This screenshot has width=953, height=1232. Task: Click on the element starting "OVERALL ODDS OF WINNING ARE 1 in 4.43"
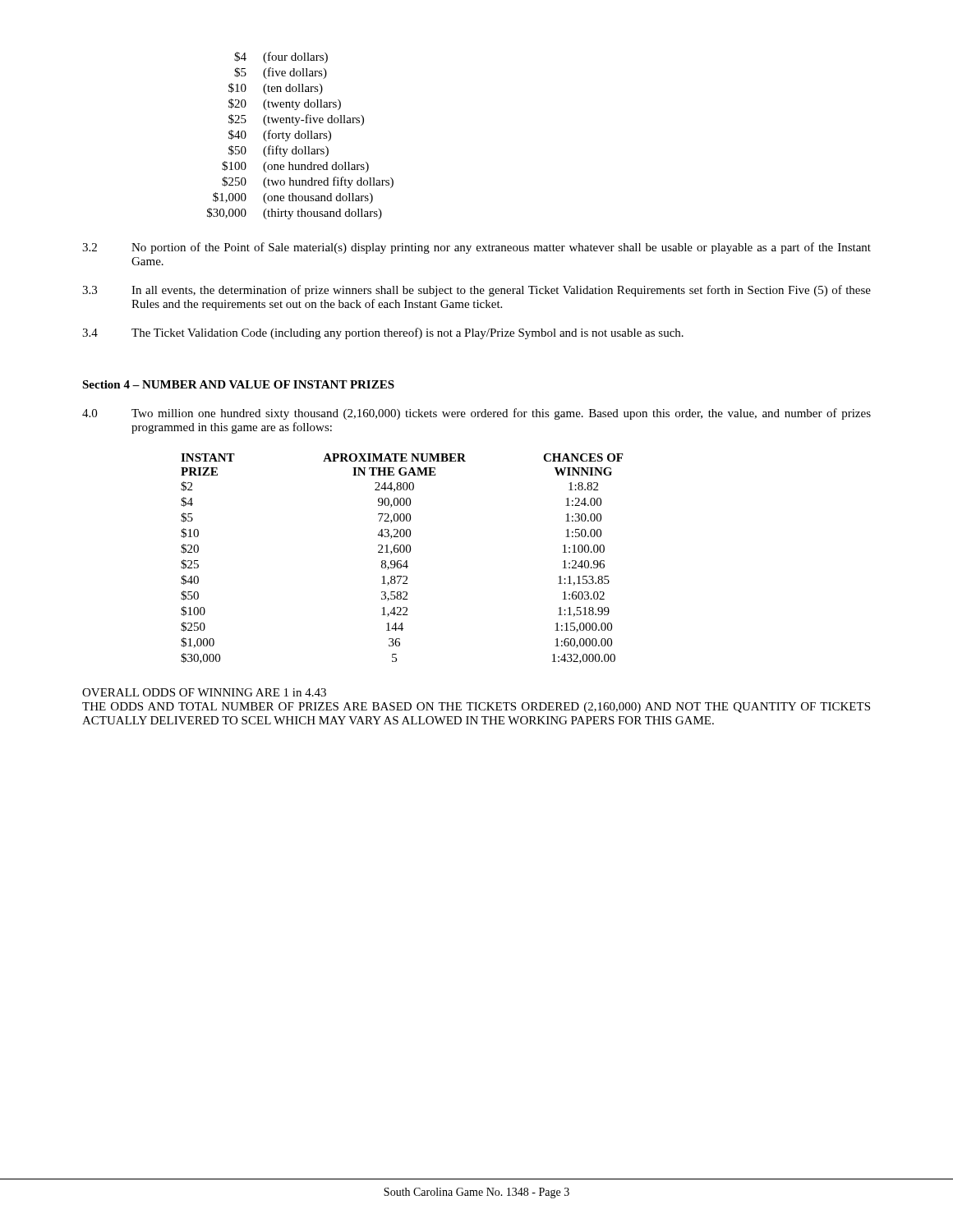[476, 706]
